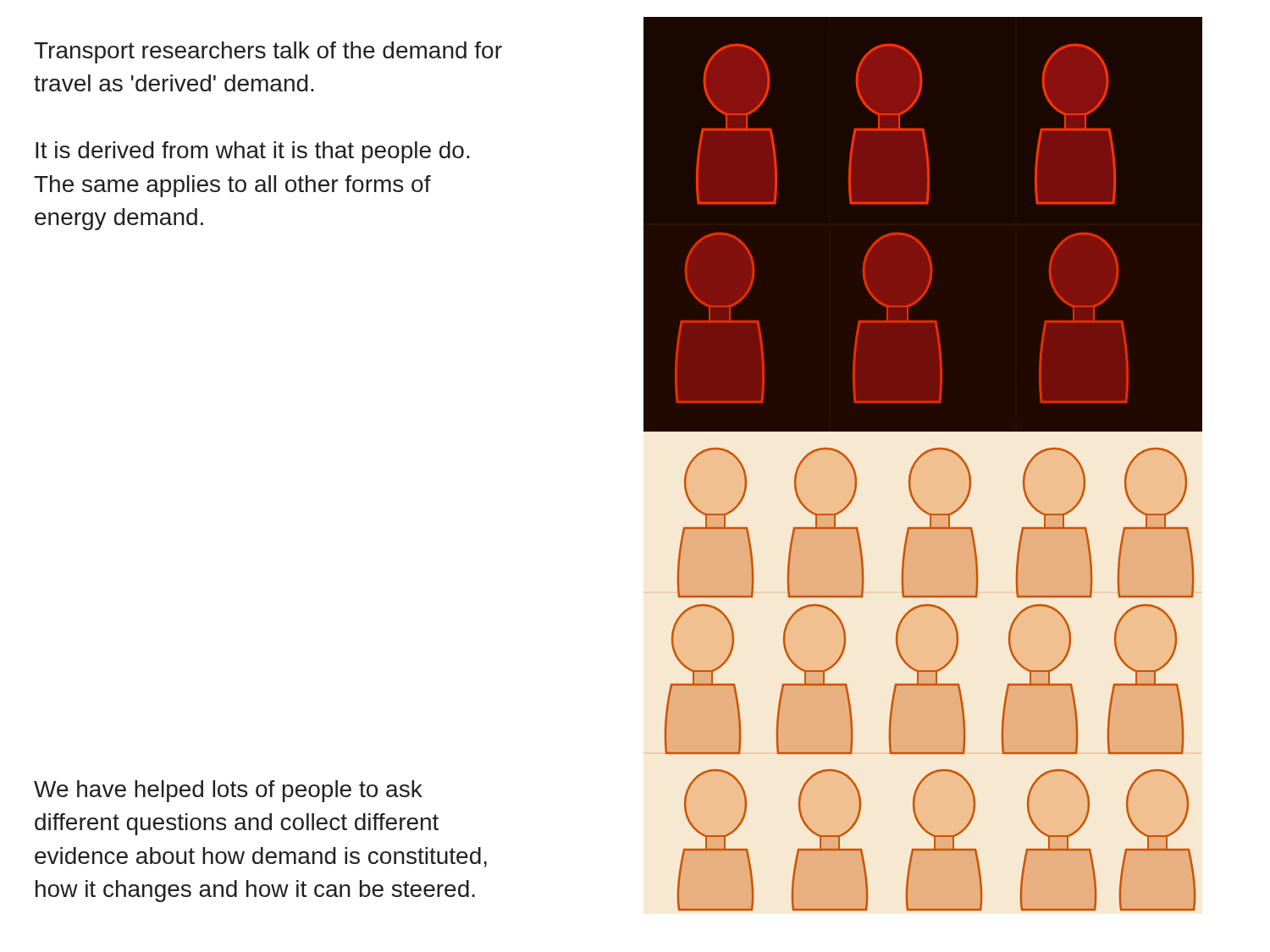1270x952 pixels.
Task: Point to the passage starting "We have helped lots of people to"
Action: pos(261,839)
